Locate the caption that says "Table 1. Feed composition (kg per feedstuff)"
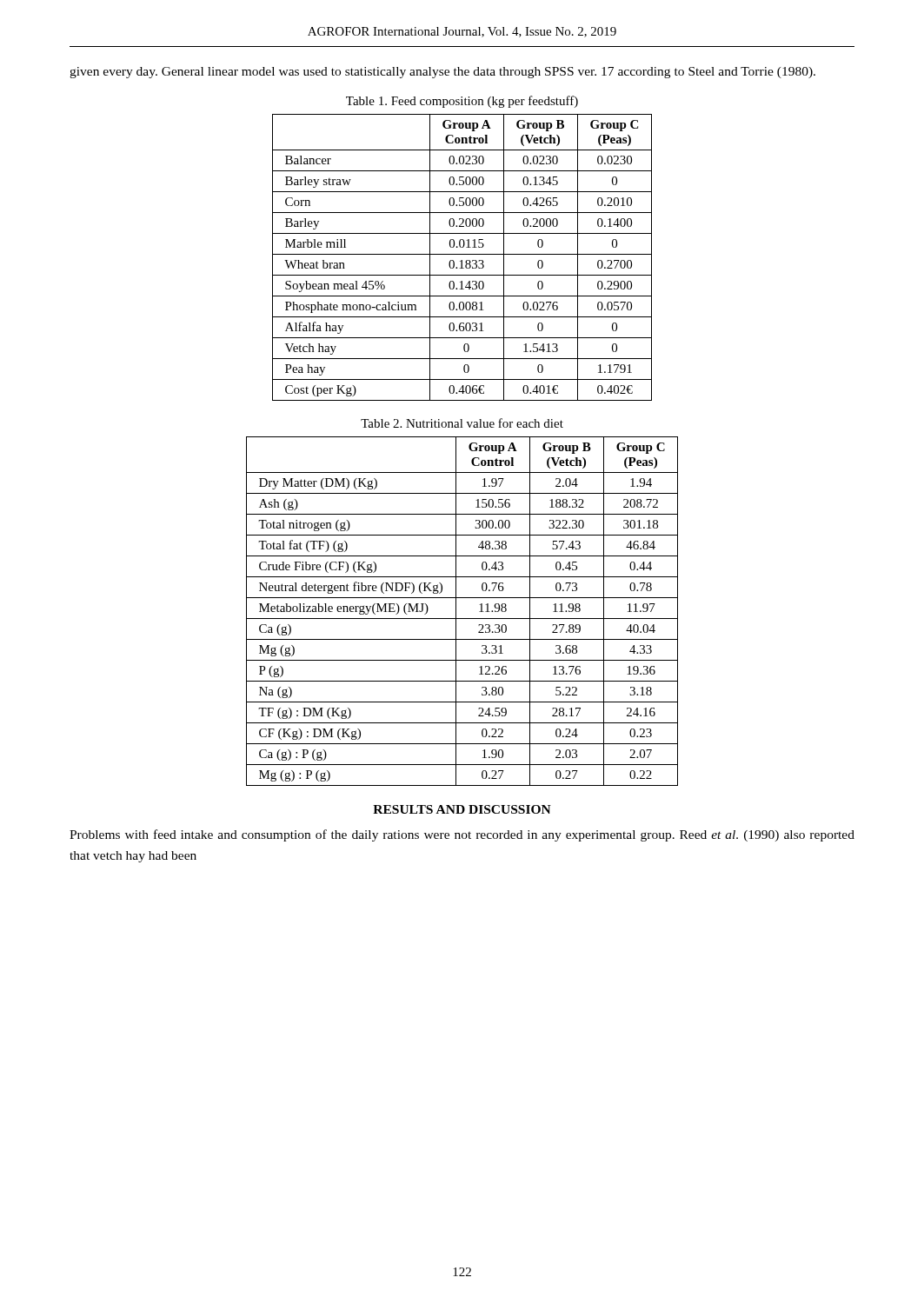The height and width of the screenshot is (1304, 924). click(x=462, y=101)
